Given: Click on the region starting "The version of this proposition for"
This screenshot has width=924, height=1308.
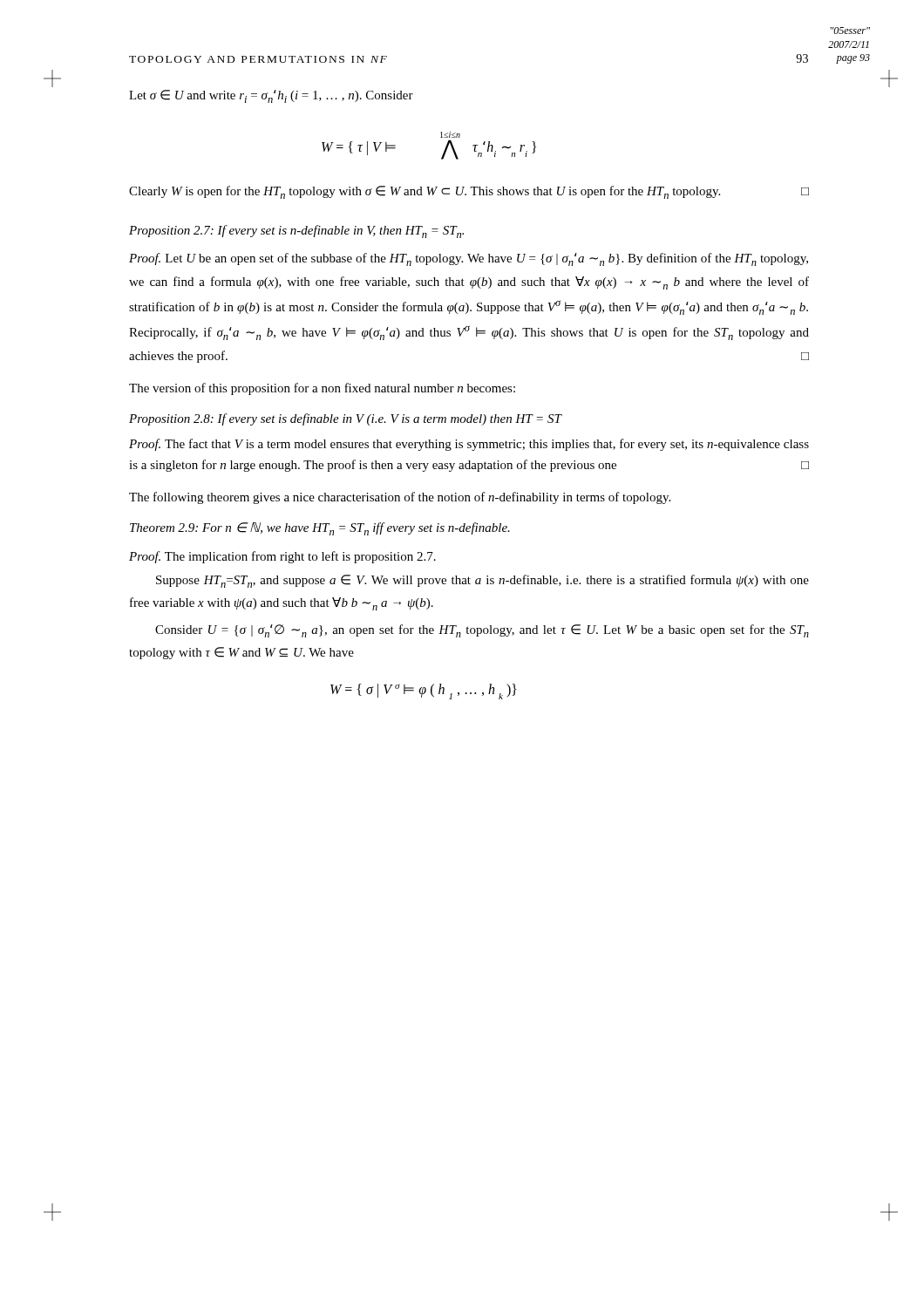Looking at the screenshot, I should pos(323,388).
